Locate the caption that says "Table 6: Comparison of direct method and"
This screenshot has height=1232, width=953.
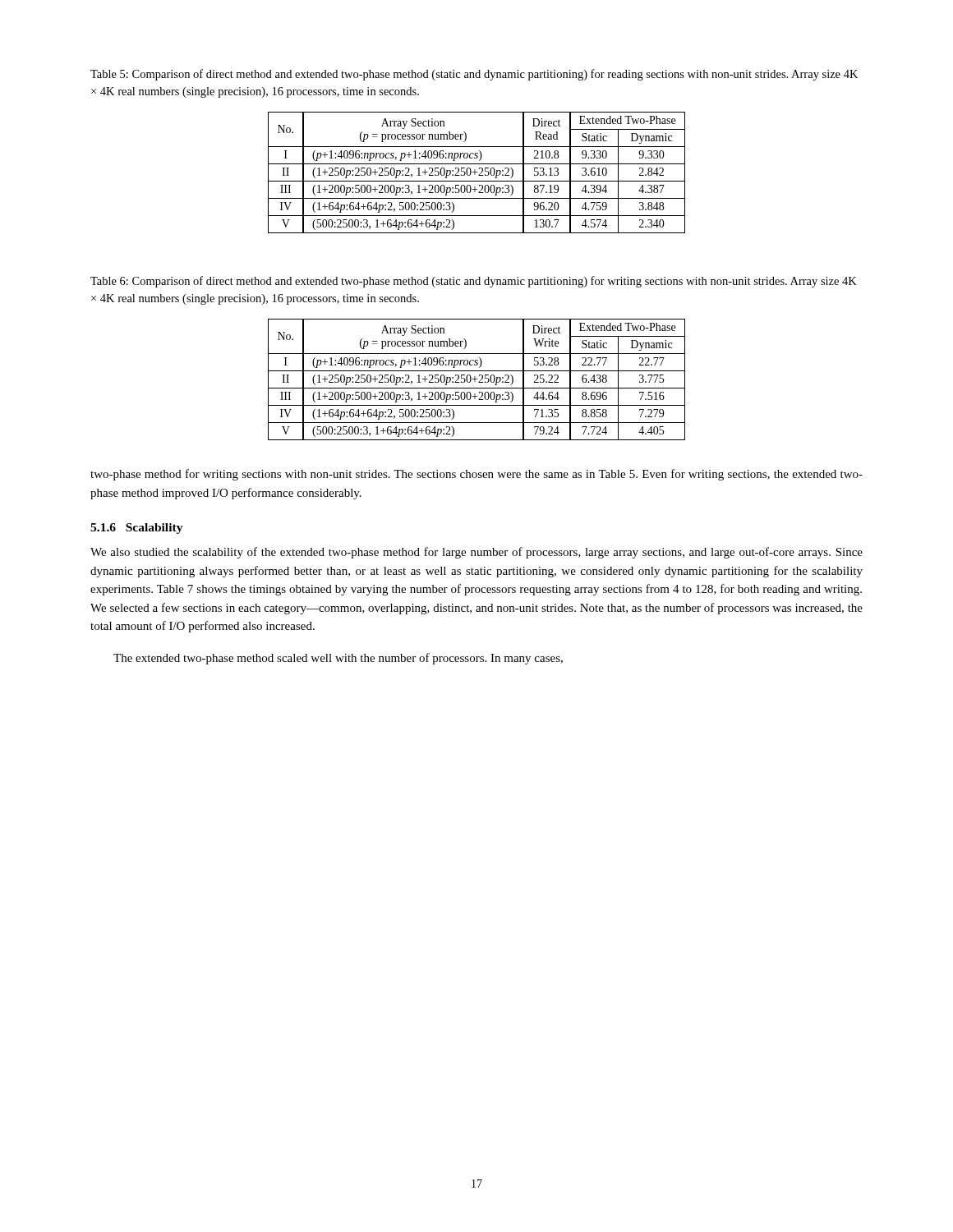click(x=474, y=290)
